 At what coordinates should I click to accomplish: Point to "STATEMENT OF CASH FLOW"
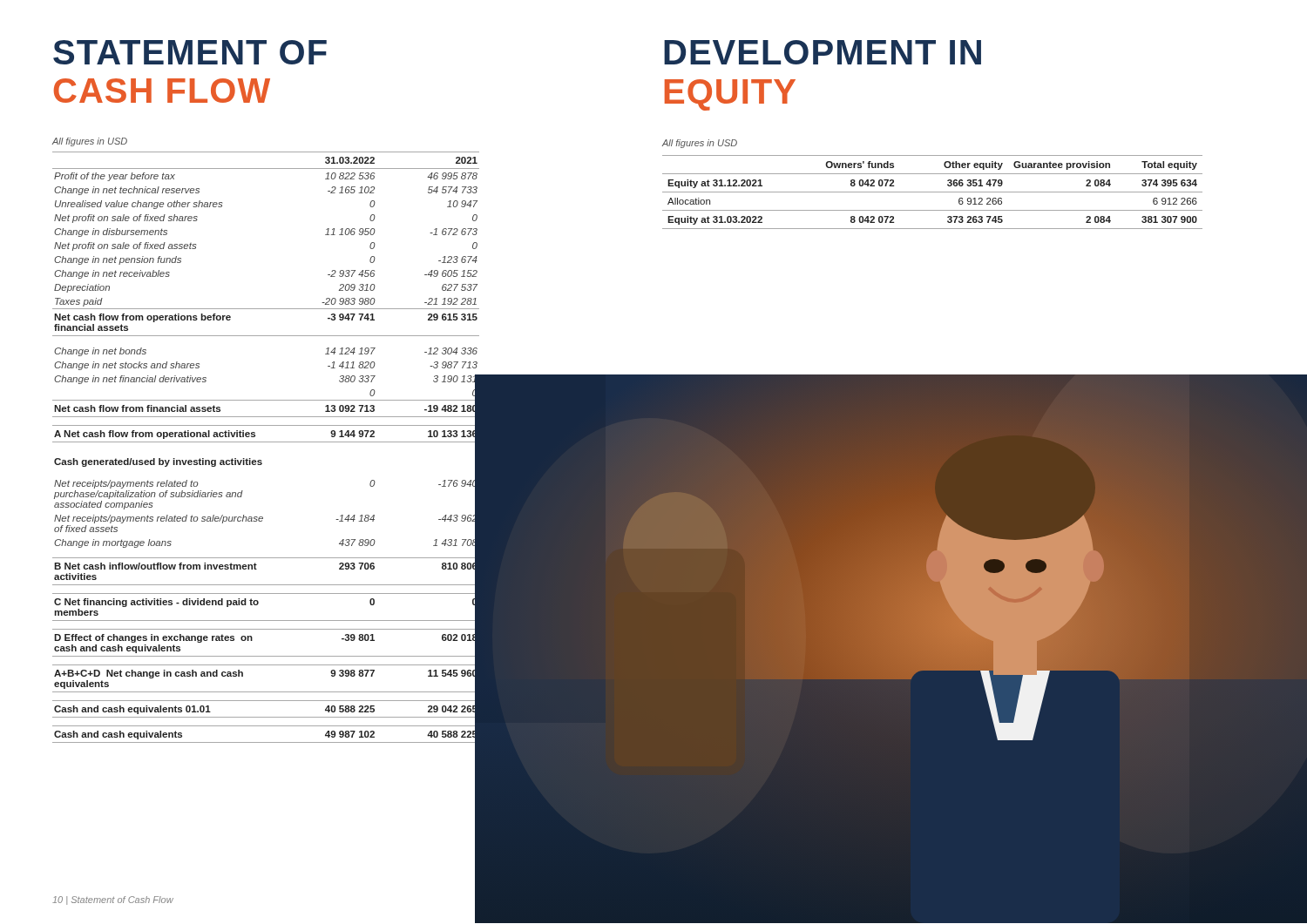click(x=266, y=71)
